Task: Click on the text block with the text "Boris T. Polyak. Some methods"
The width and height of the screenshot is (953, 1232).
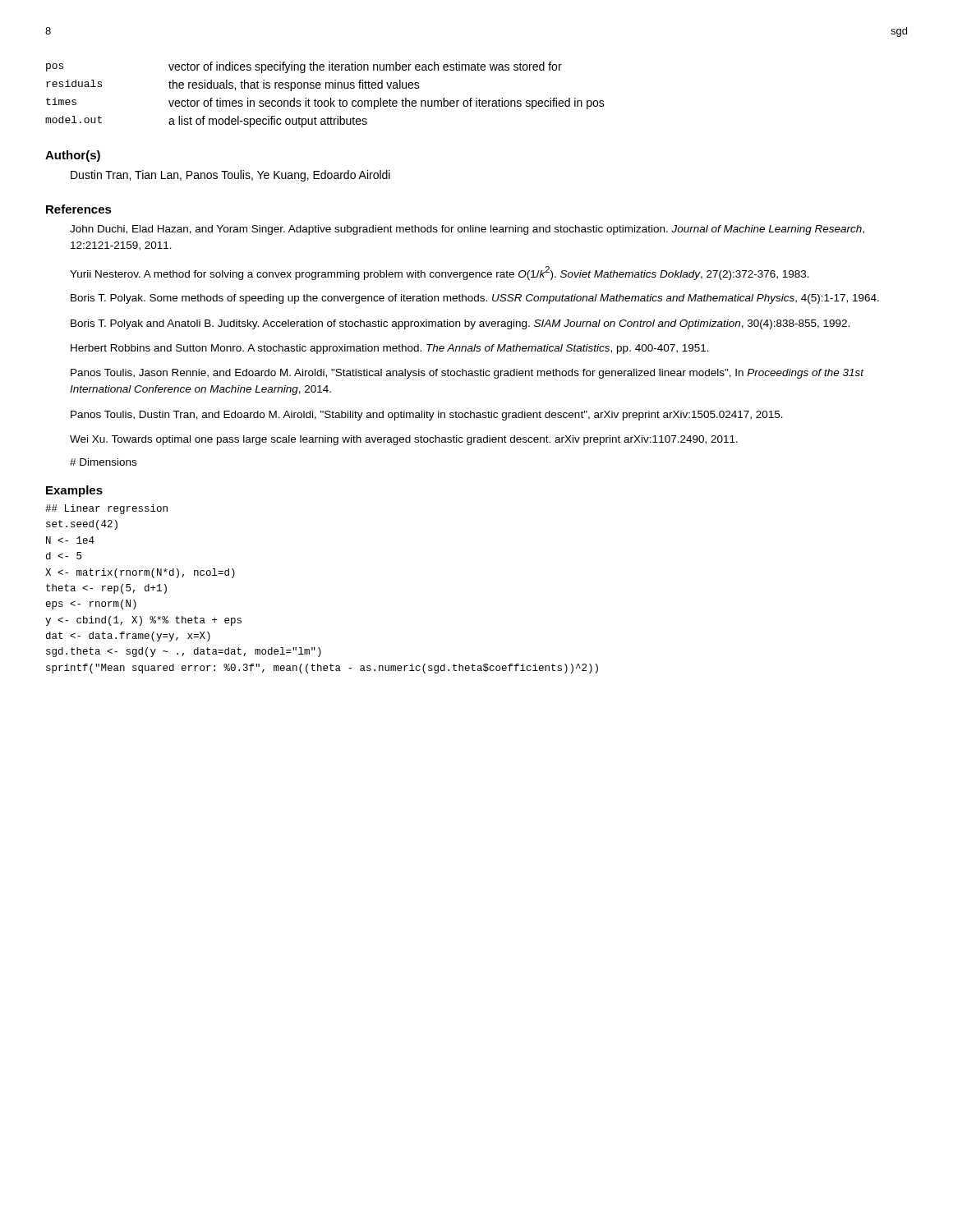Action: (475, 298)
